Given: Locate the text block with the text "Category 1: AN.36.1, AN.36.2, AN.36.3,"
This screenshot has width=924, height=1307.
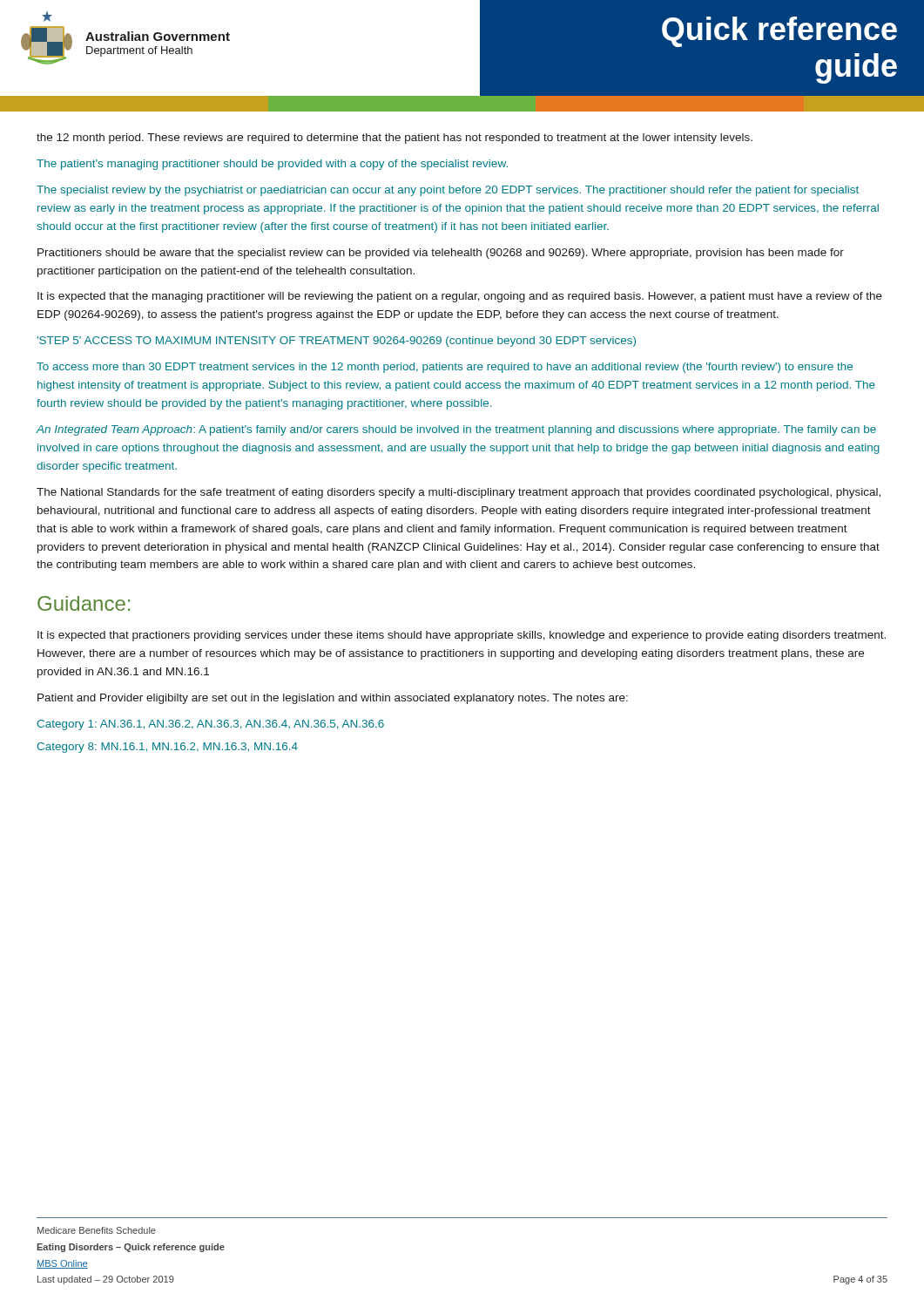Looking at the screenshot, I should [x=210, y=724].
